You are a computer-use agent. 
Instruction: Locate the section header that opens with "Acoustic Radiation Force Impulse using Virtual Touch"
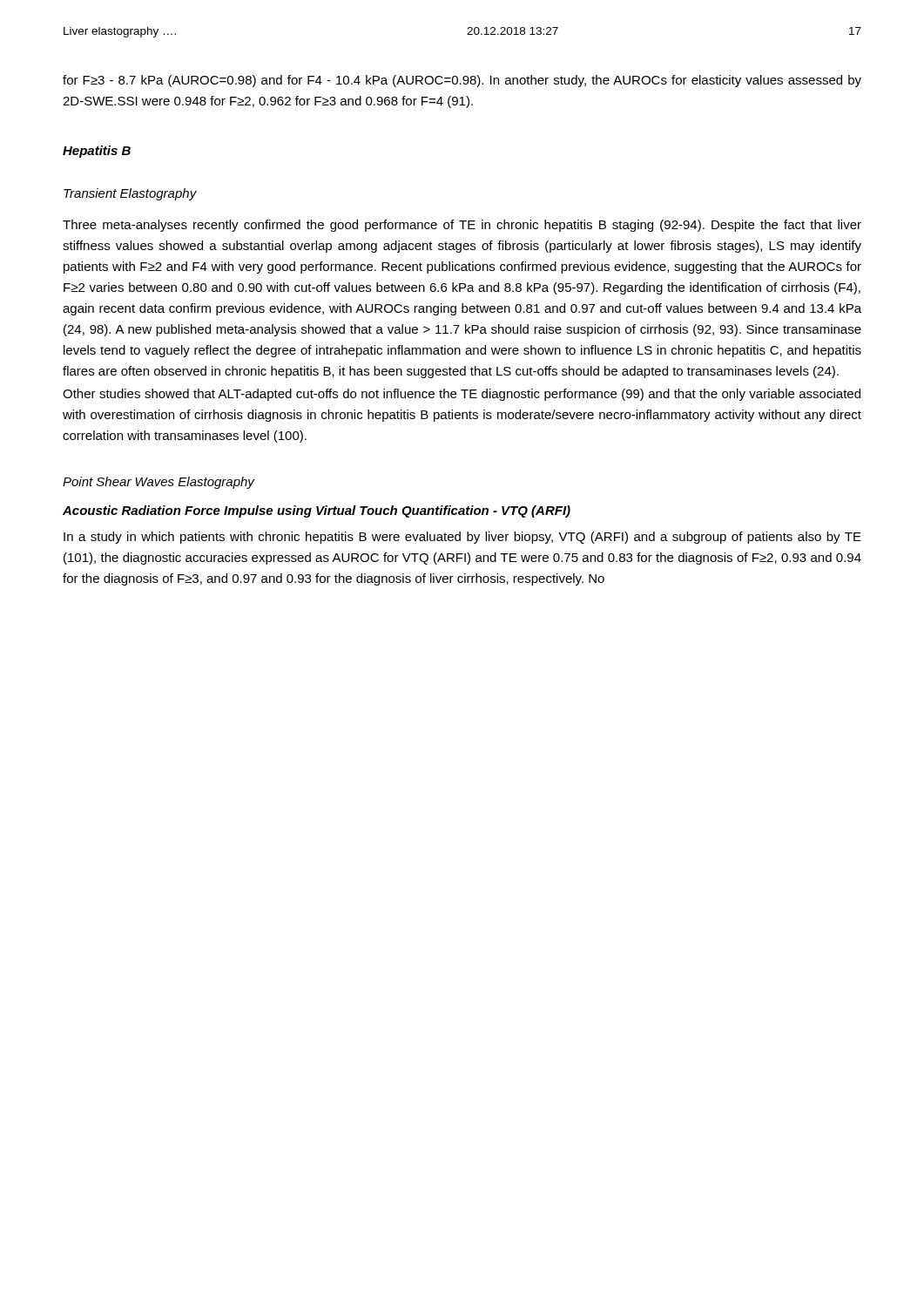pyautogui.click(x=317, y=510)
